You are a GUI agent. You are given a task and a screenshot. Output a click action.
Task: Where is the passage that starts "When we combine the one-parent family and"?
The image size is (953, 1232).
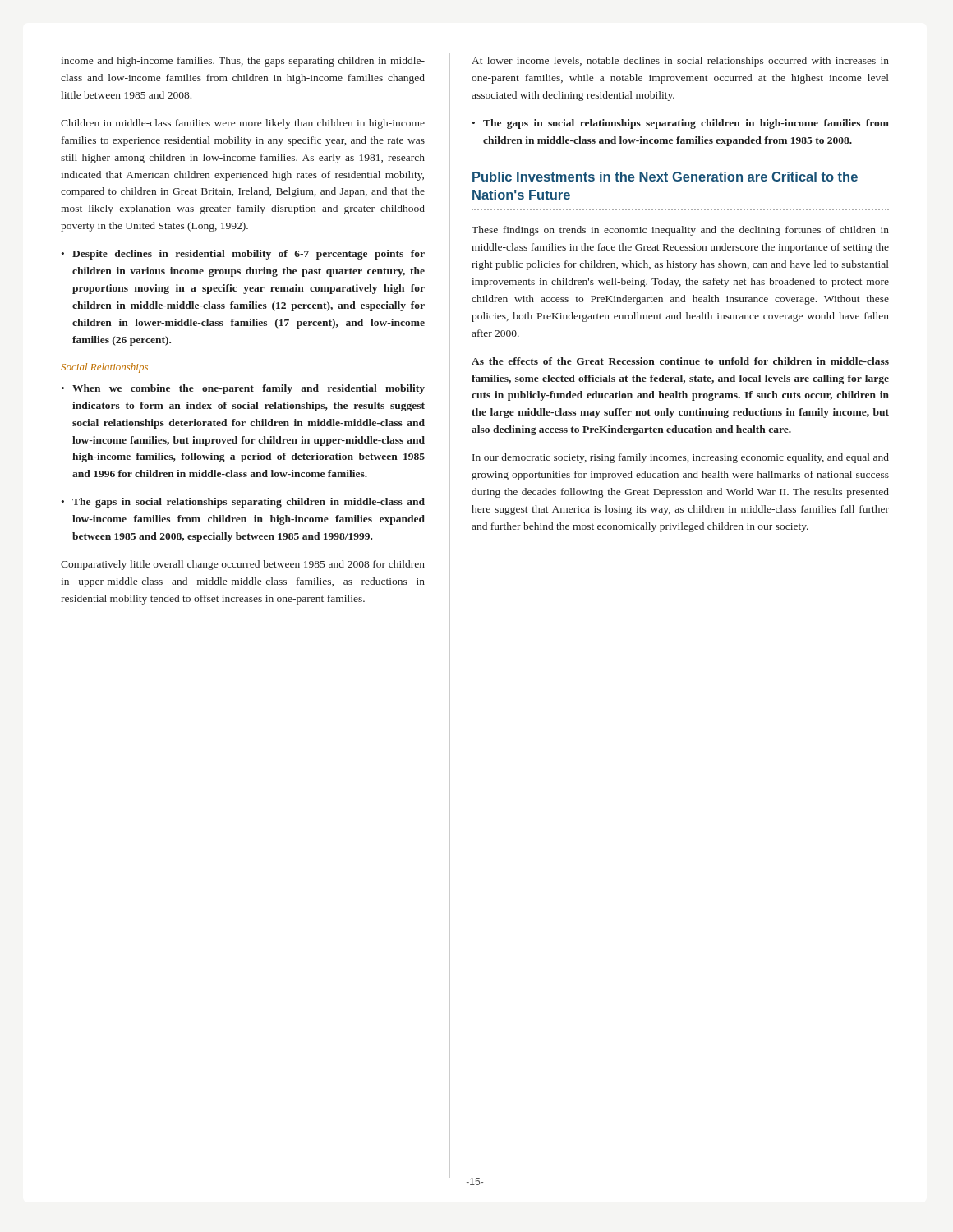coord(249,431)
